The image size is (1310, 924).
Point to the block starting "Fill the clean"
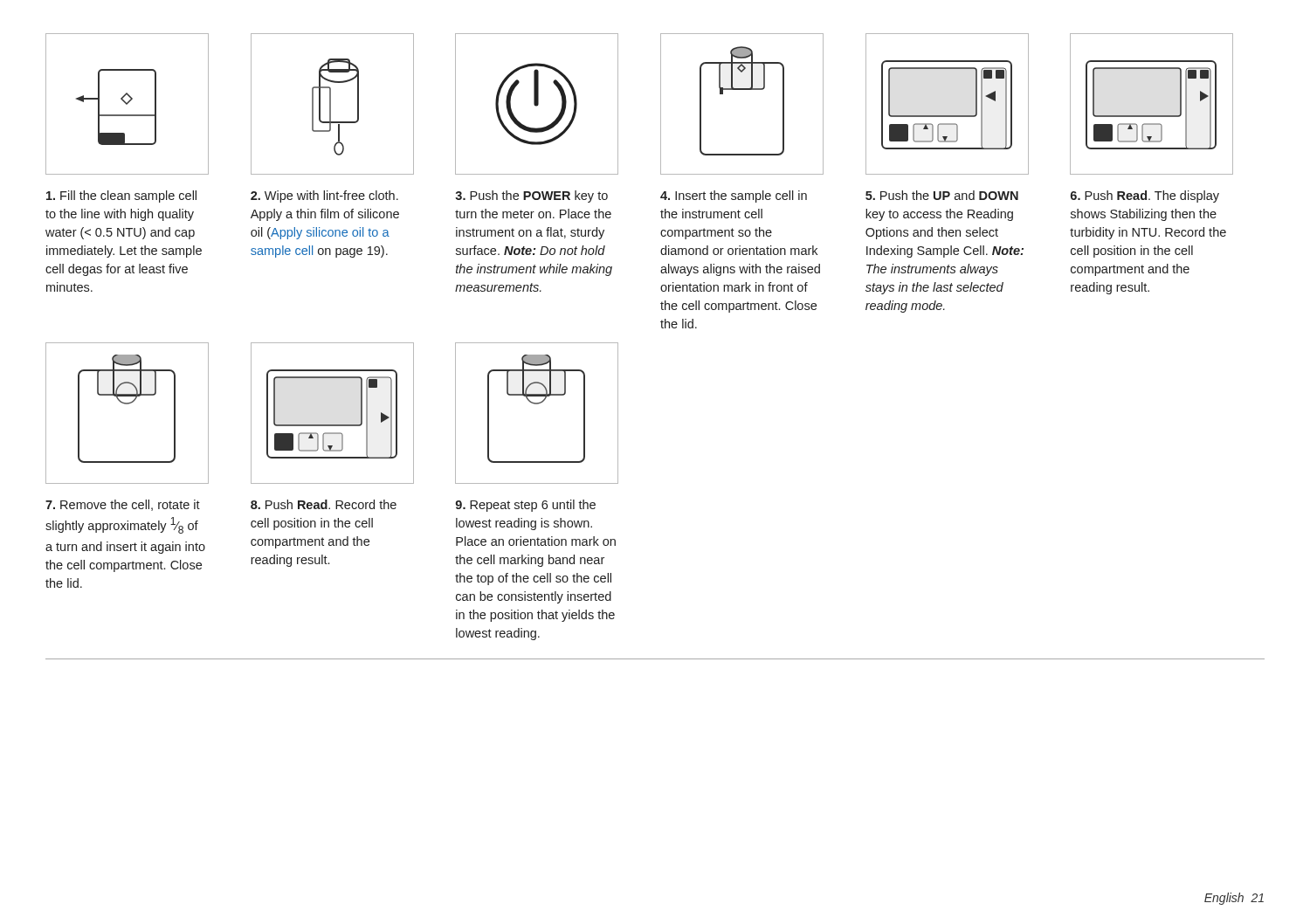(x=124, y=242)
